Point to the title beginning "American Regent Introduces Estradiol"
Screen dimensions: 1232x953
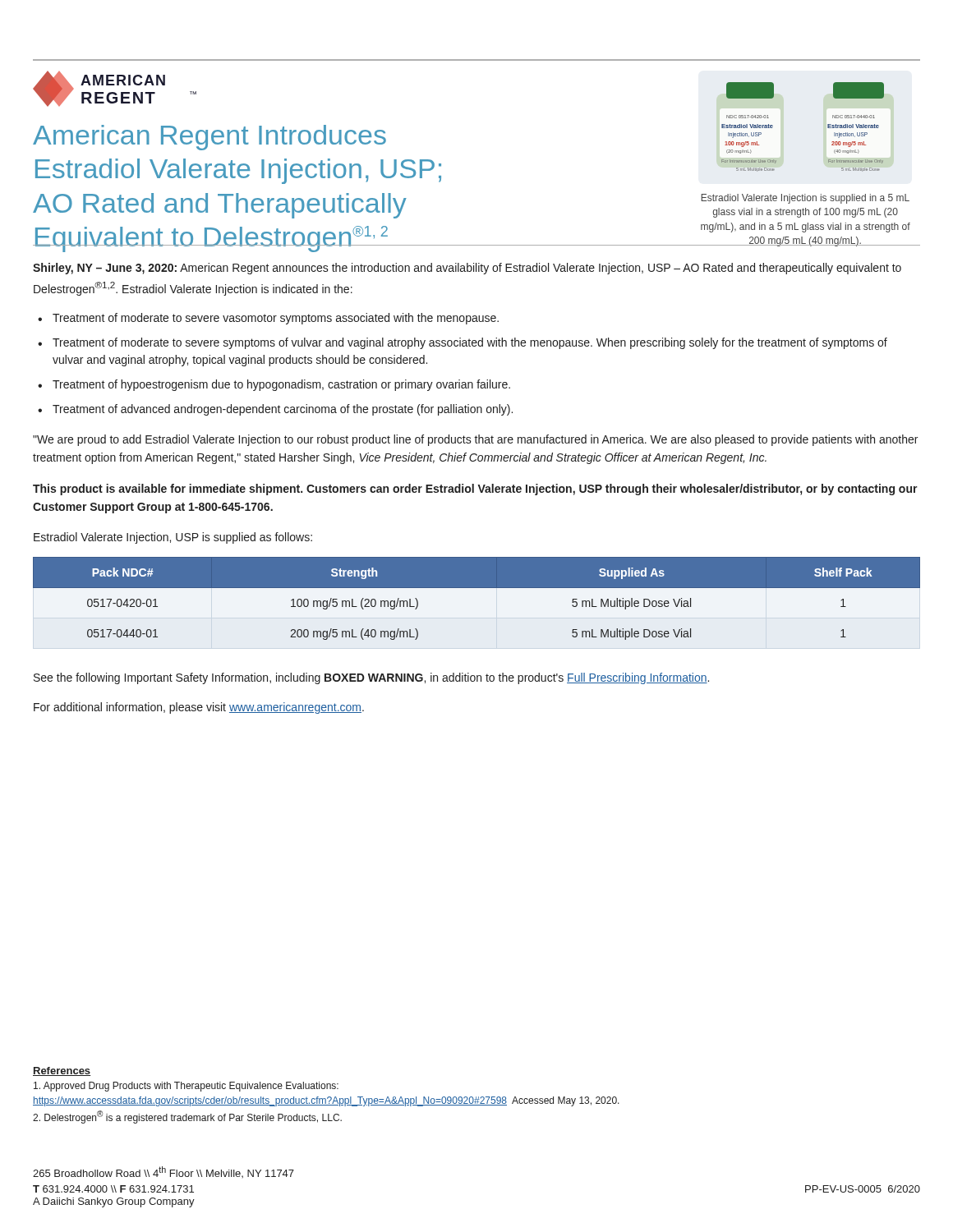click(x=238, y=186)
